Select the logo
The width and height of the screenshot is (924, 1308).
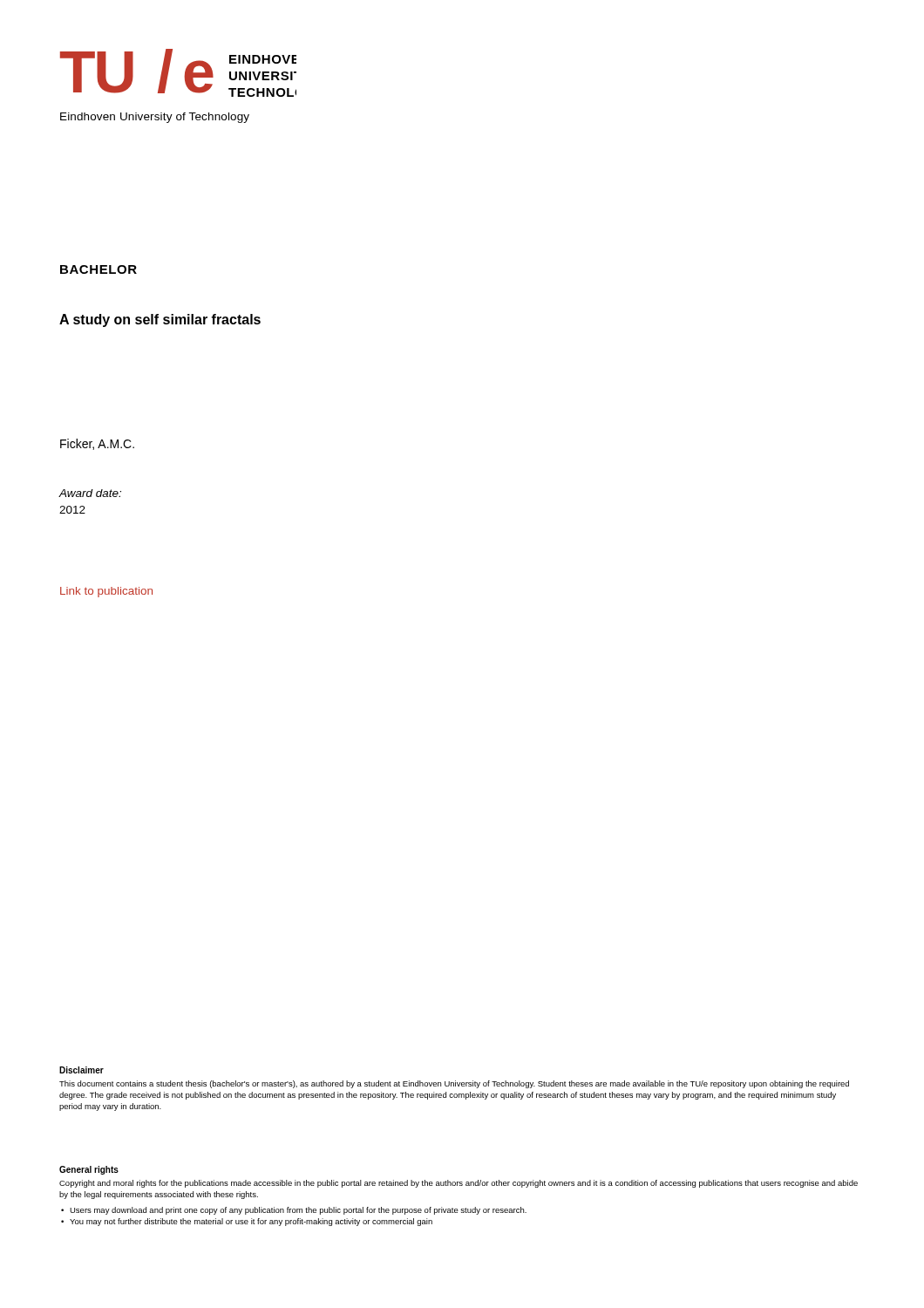click(178, 82)
